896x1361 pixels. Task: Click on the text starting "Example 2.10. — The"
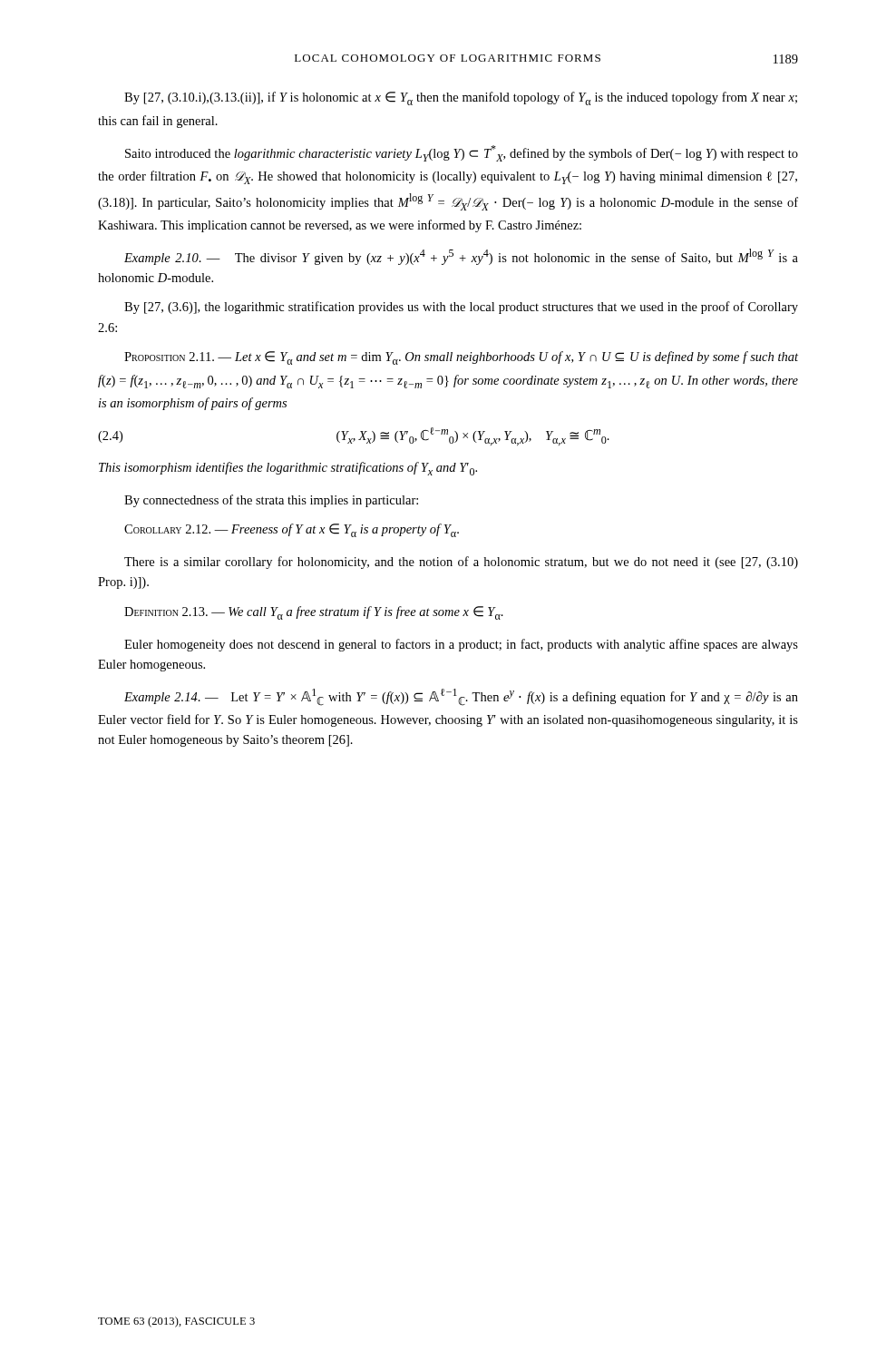pyautogui.click(x=448, y=266)
